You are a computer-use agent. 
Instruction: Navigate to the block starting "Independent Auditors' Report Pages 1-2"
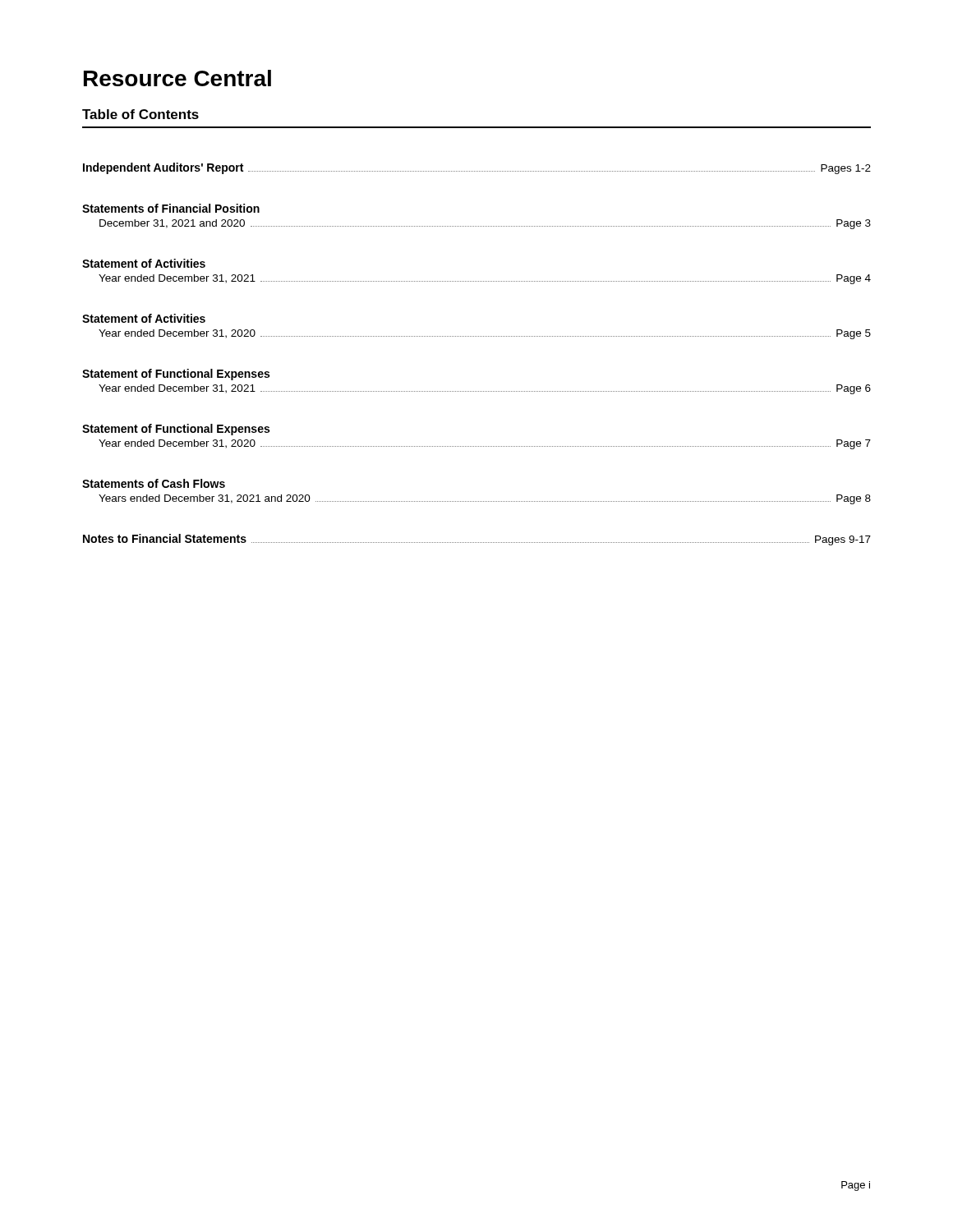[476, 168]
